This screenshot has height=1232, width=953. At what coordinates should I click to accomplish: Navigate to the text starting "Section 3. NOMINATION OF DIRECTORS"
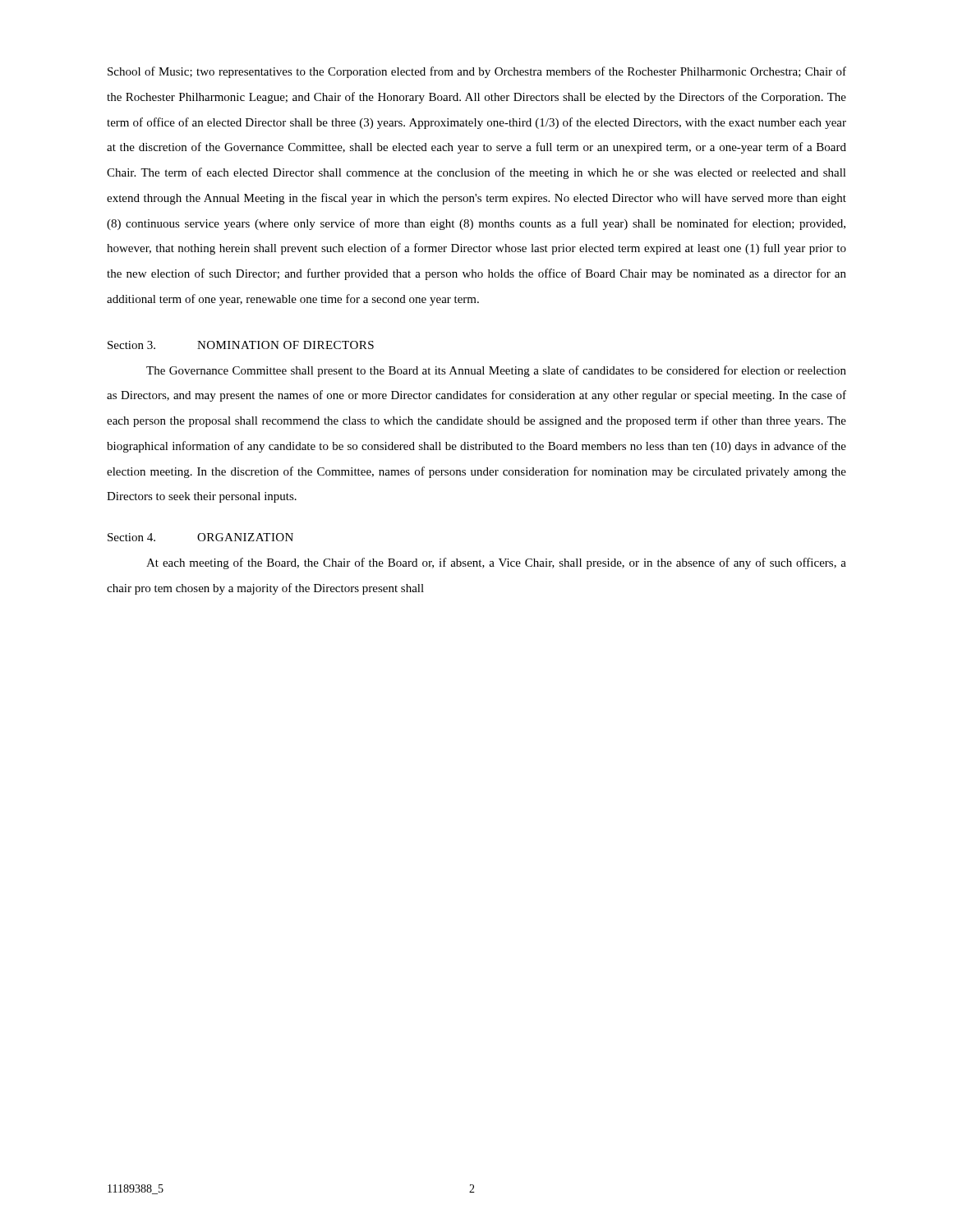click(241, 345)
